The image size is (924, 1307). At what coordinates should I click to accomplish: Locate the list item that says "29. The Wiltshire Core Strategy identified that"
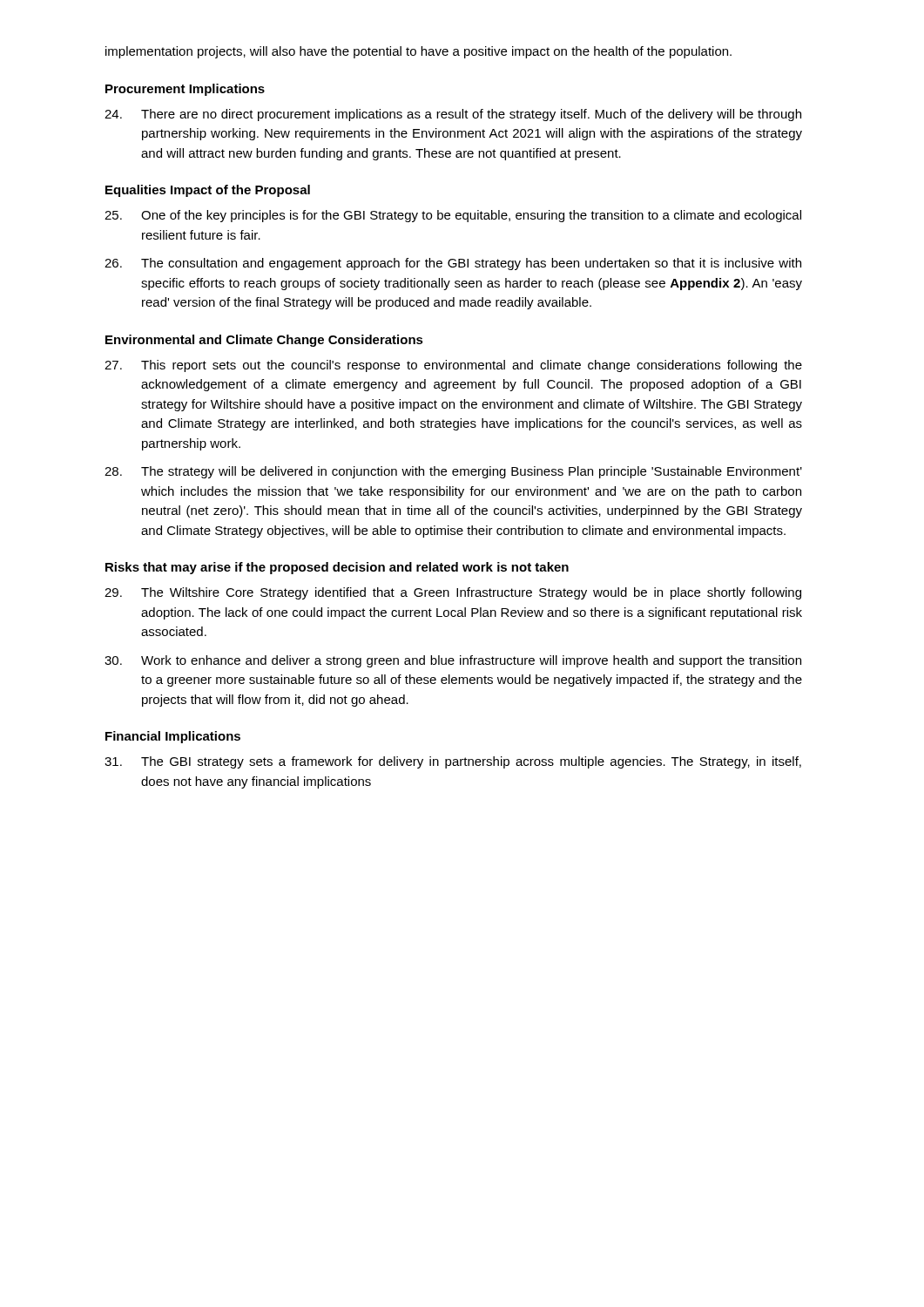pos(453,612)
